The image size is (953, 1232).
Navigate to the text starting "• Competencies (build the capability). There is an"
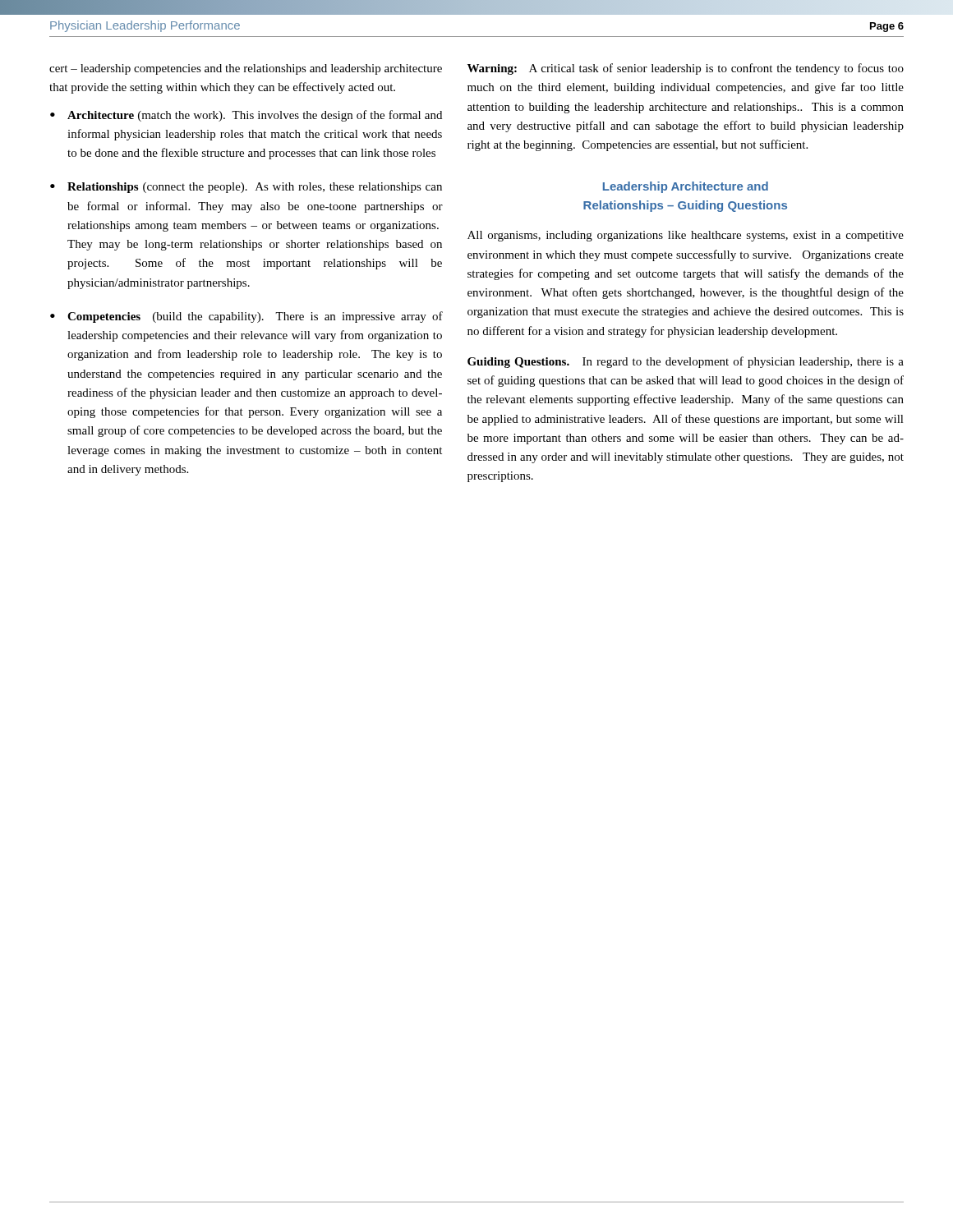(x=246, y=393)
